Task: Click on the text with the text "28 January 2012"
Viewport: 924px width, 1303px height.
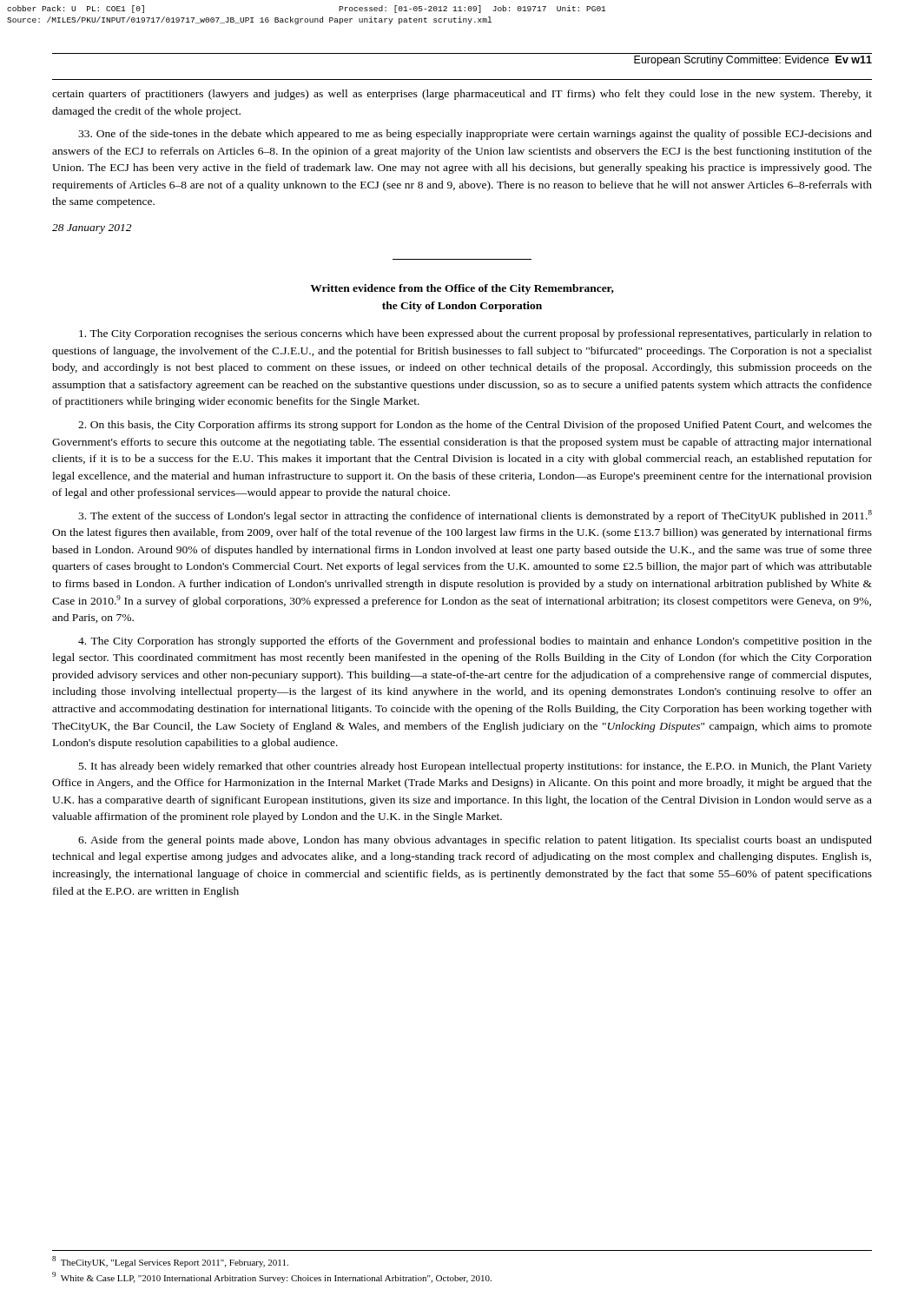Action: 92,229
